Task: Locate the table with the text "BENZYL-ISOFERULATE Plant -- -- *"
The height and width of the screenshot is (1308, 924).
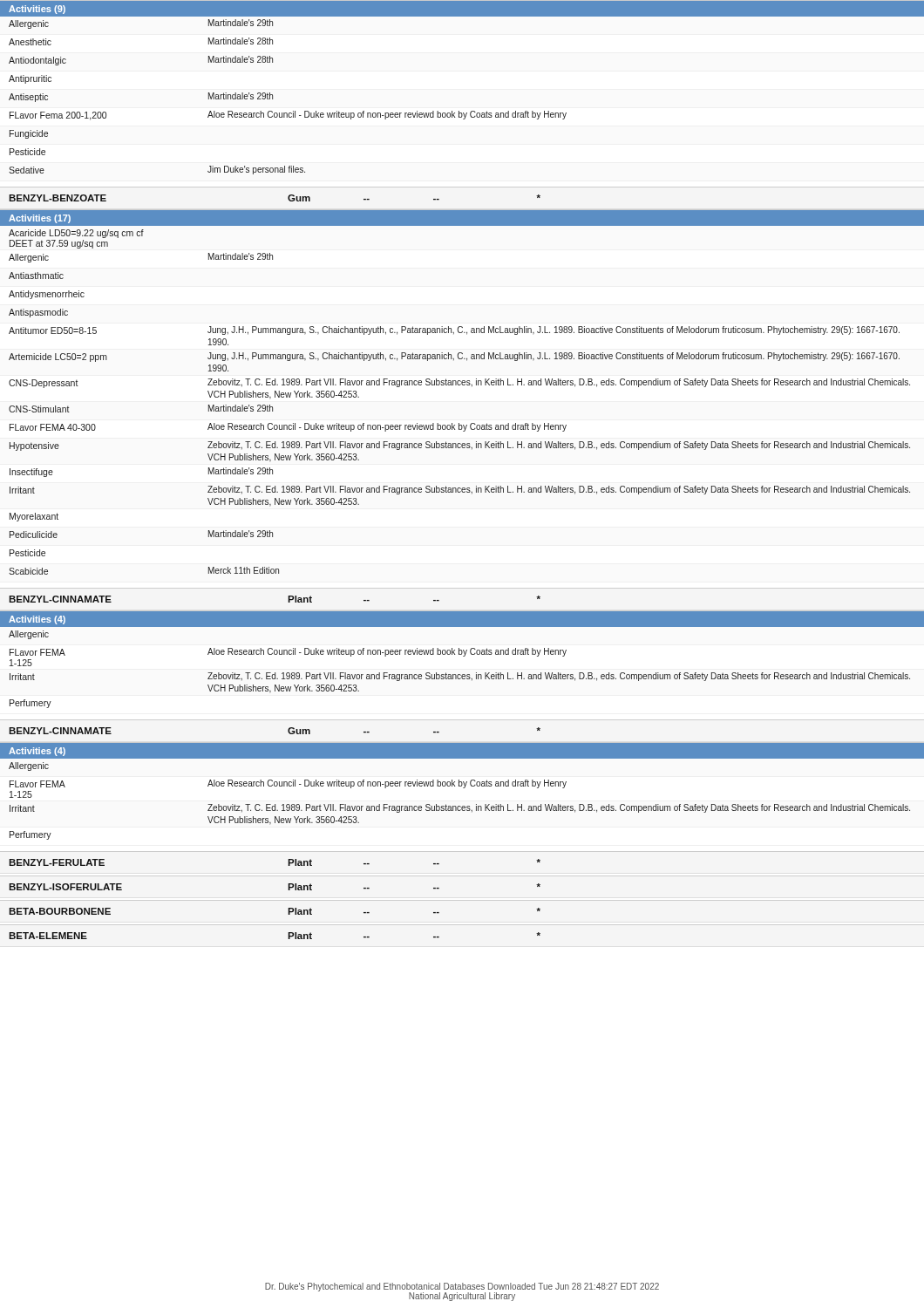Action: 462,887
